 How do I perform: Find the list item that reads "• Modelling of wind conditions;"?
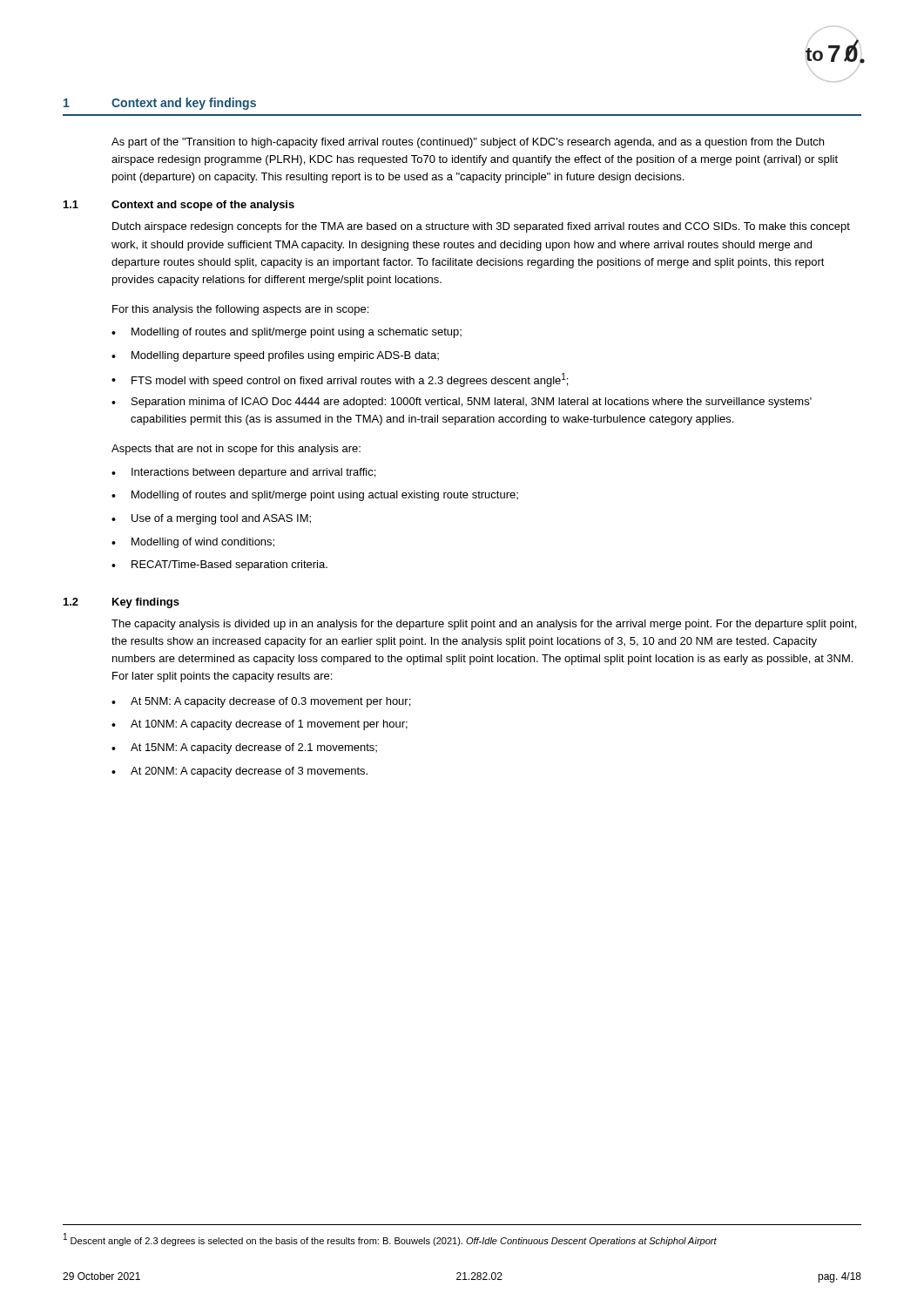pos(193,543)
